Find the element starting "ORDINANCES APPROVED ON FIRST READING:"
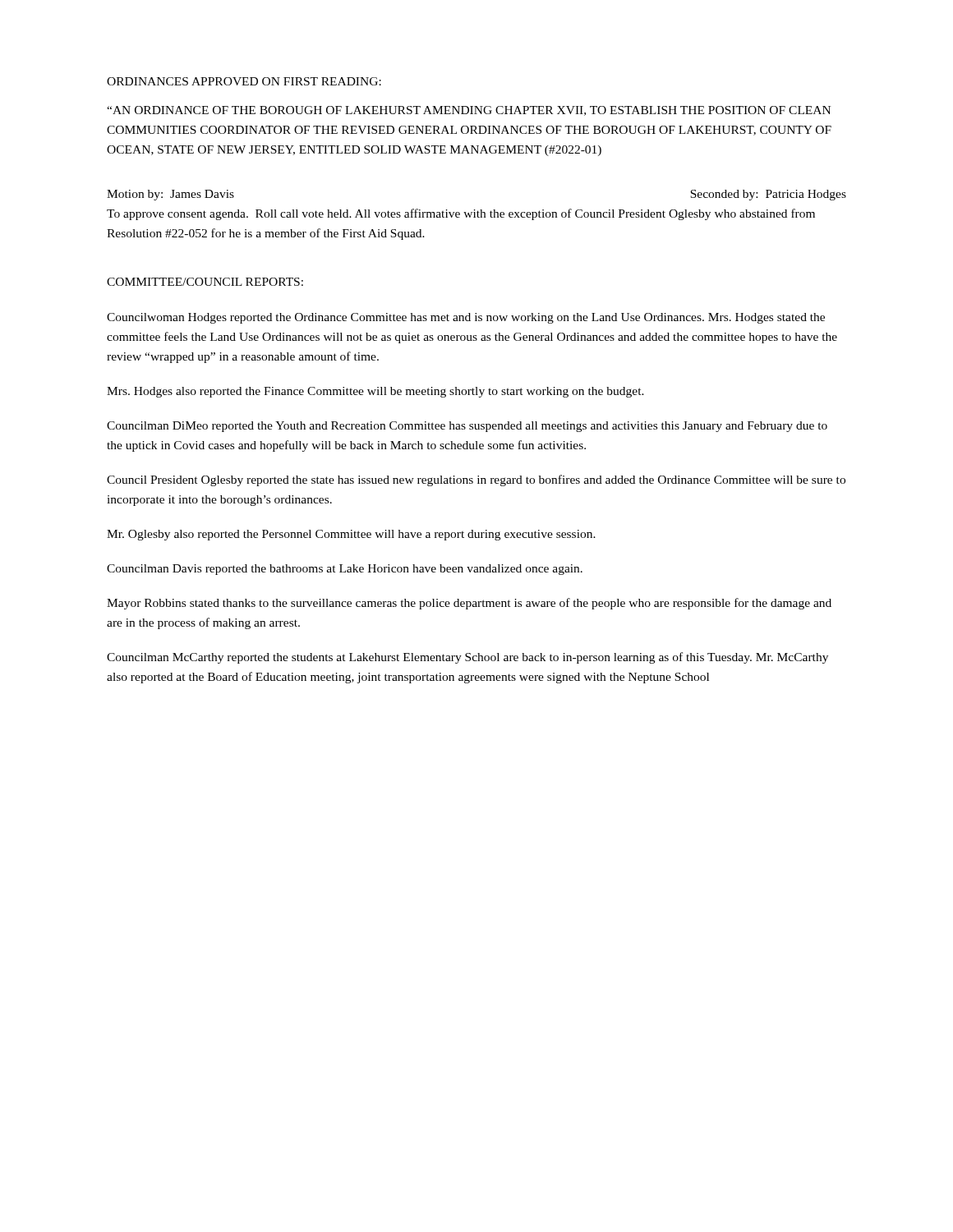The image size is (953, 1232). click(x=244, y=81)
